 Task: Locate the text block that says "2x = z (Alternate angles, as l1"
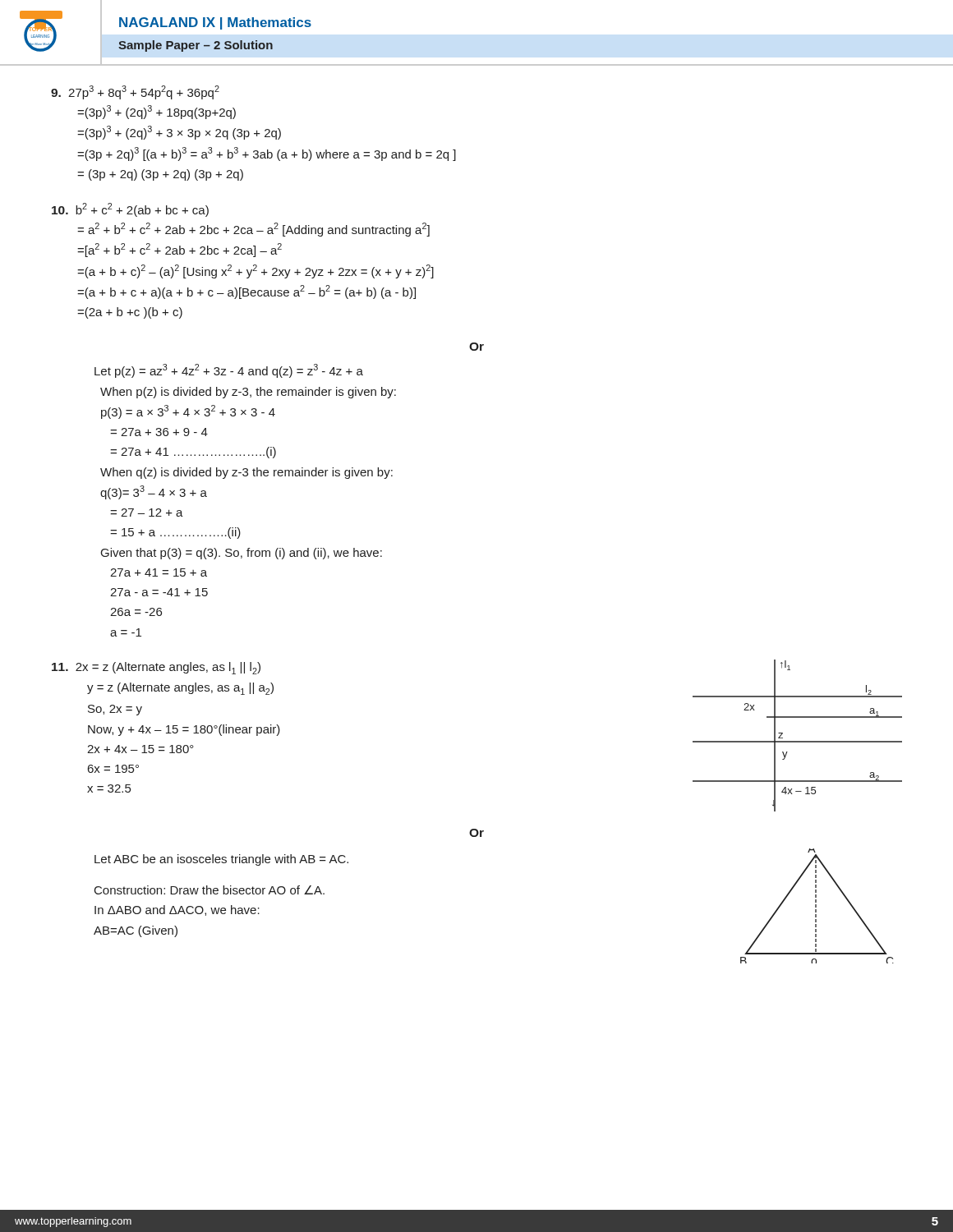(156, 668)
